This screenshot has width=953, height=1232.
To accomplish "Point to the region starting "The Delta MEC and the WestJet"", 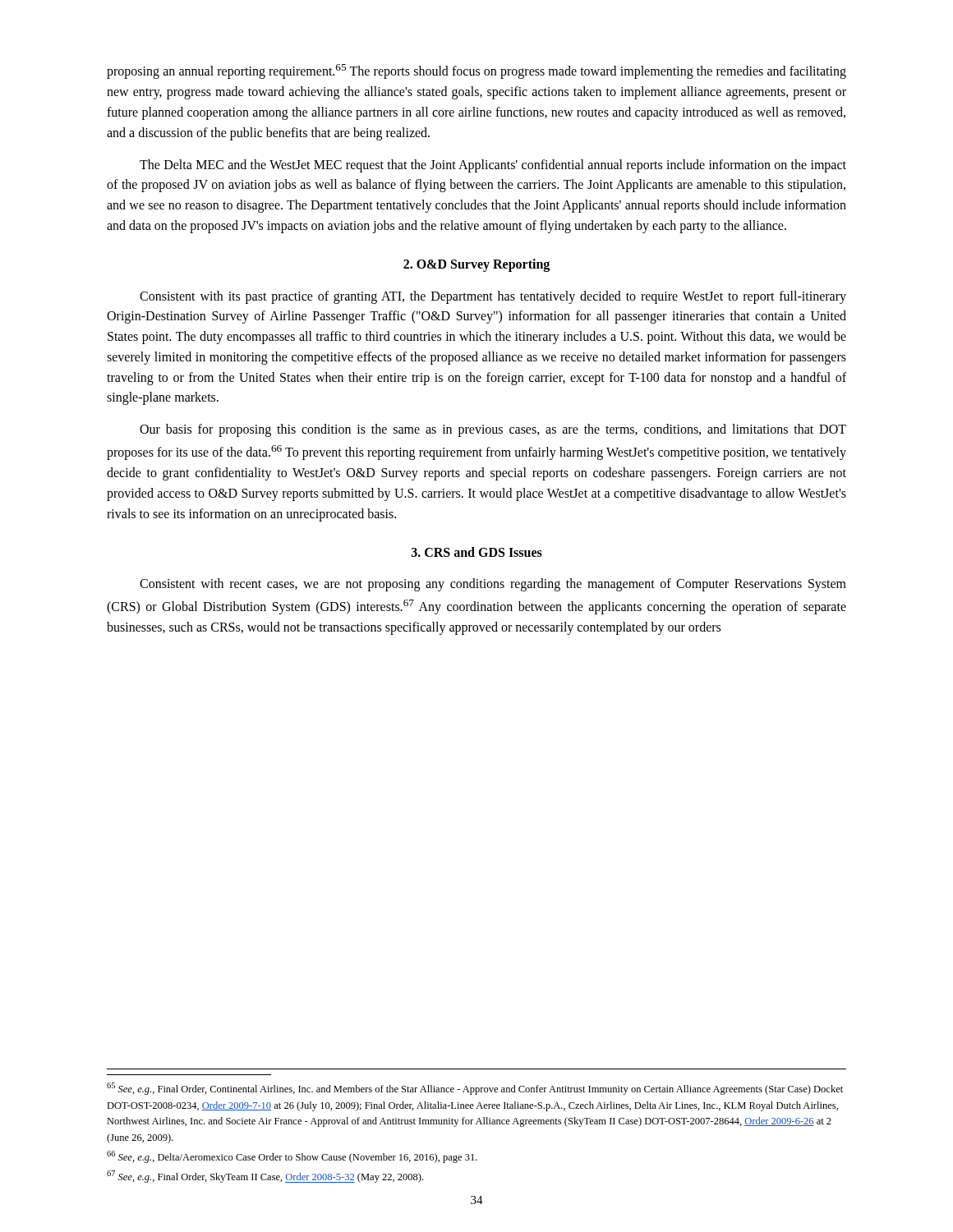I will [x=476, y=196].
